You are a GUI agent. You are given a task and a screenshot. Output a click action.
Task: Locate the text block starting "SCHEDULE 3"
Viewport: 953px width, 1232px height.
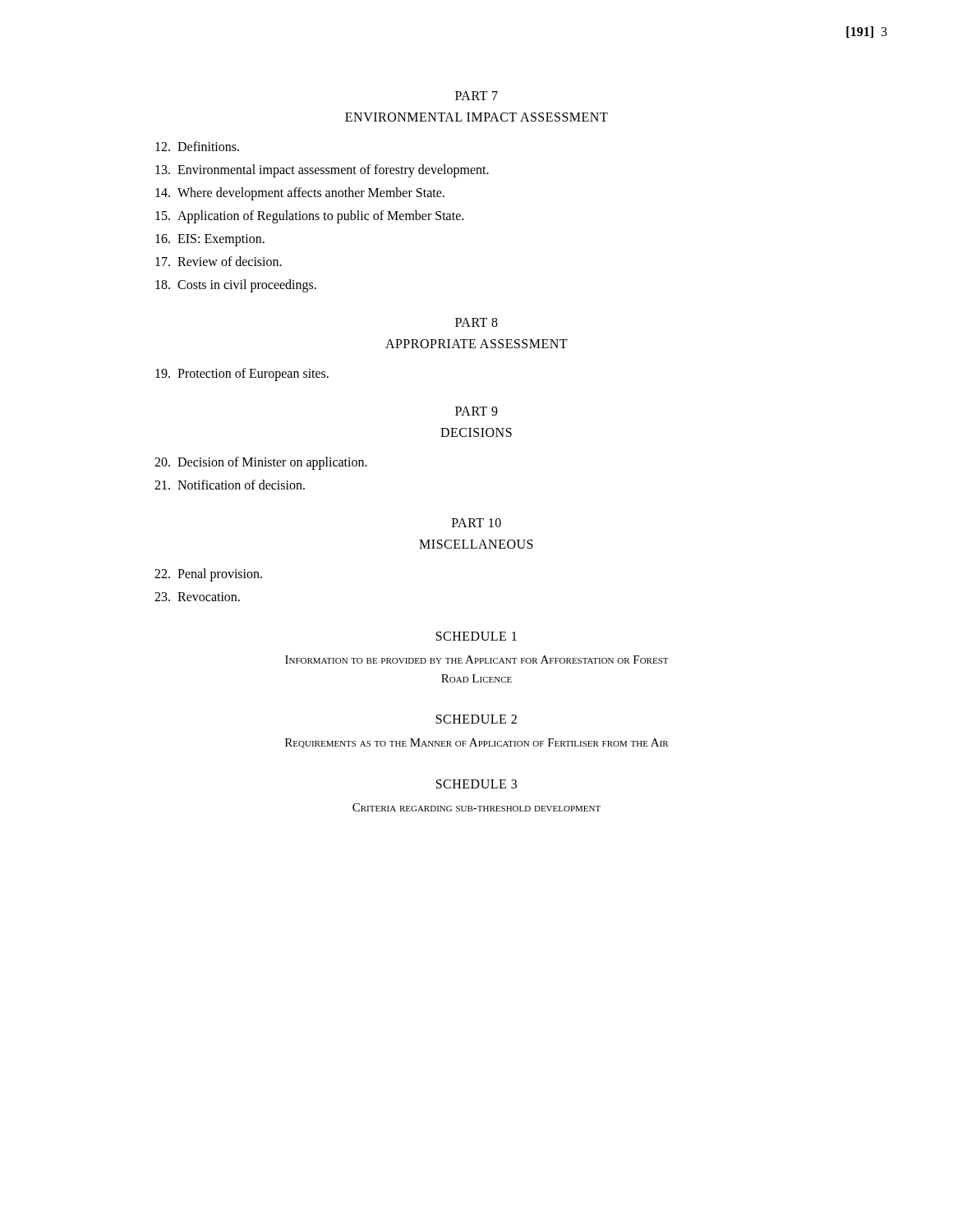click(476, 784)
